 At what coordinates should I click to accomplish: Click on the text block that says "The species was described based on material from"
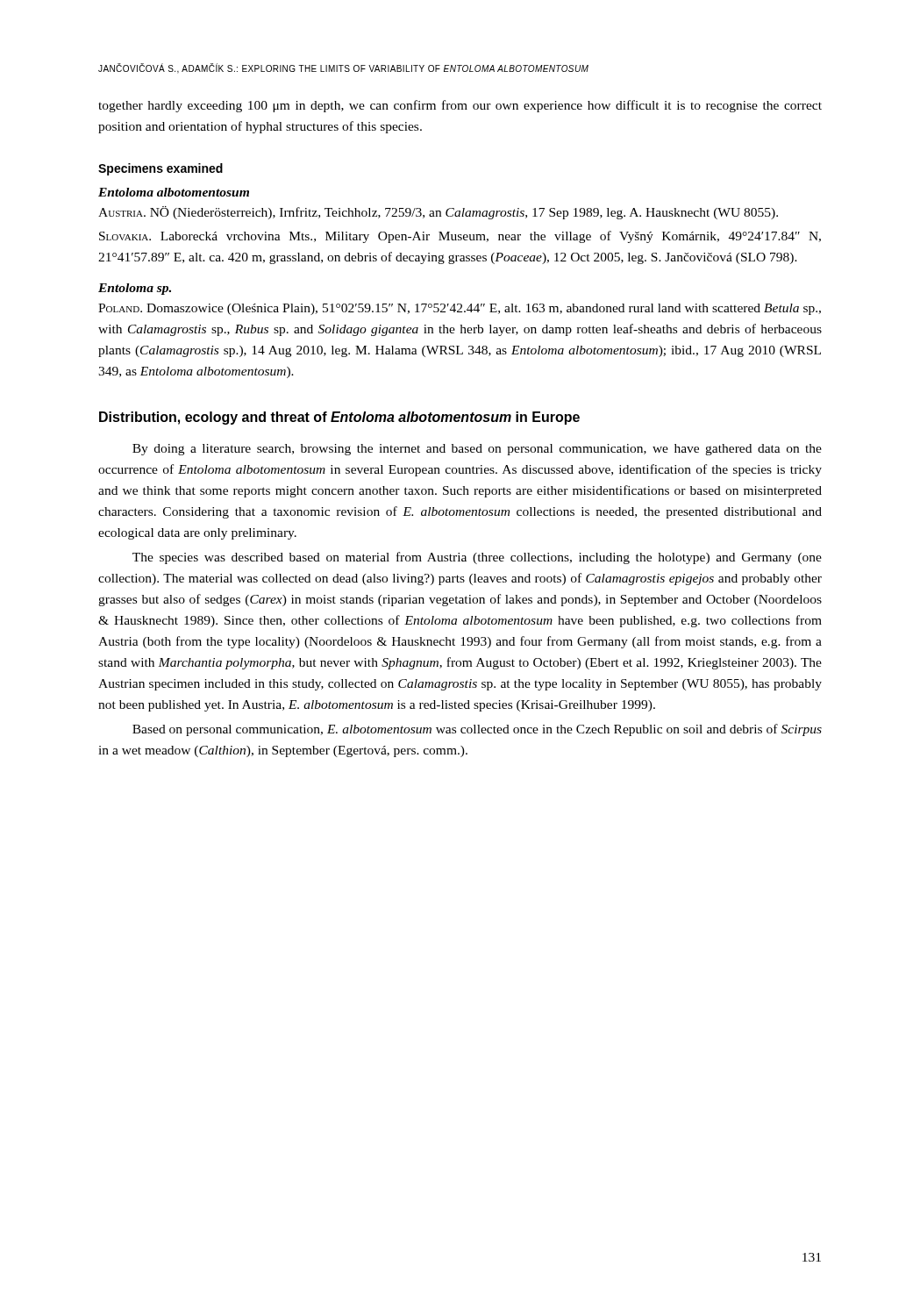460,631
